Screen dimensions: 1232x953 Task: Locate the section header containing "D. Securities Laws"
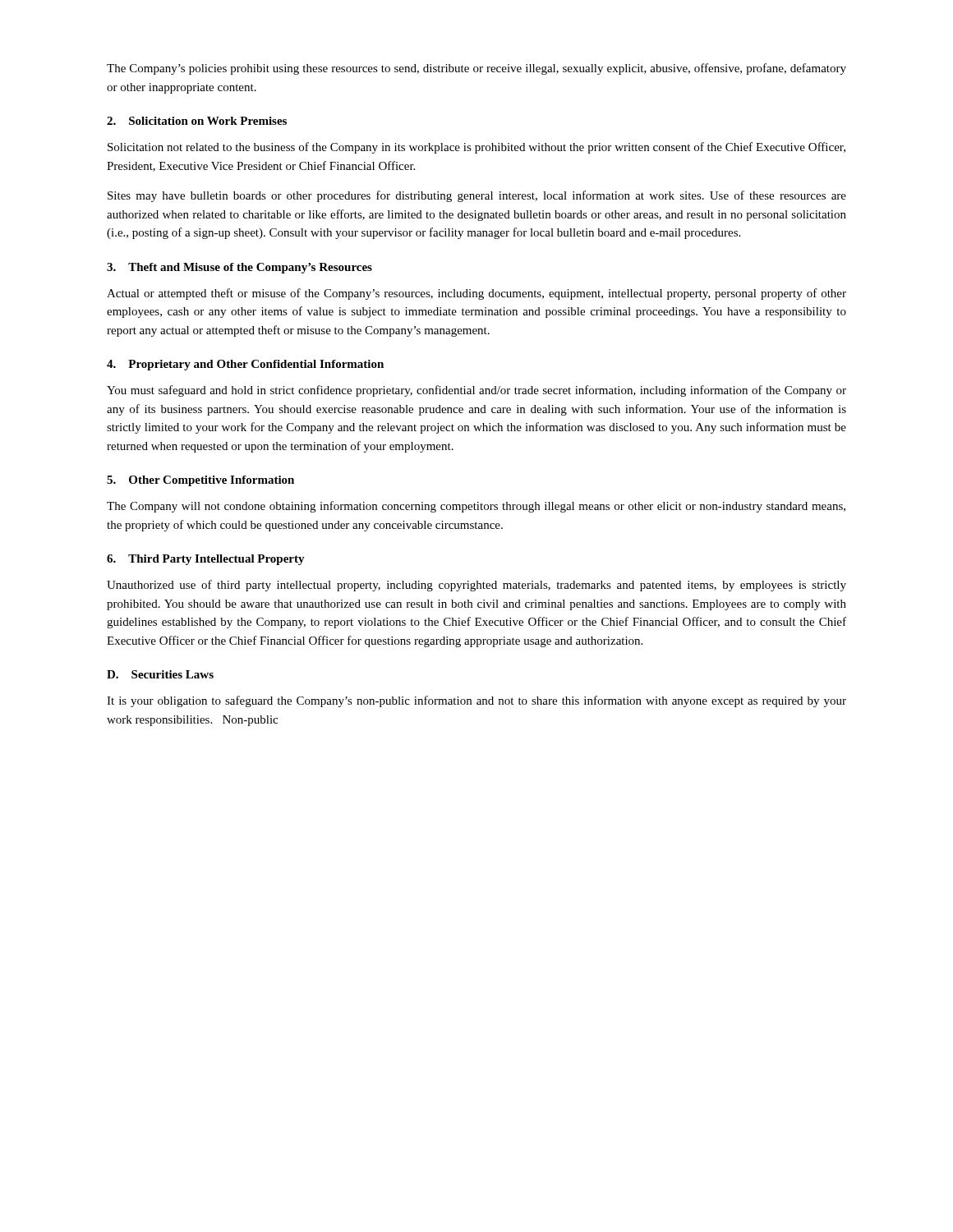pos(160,674)
